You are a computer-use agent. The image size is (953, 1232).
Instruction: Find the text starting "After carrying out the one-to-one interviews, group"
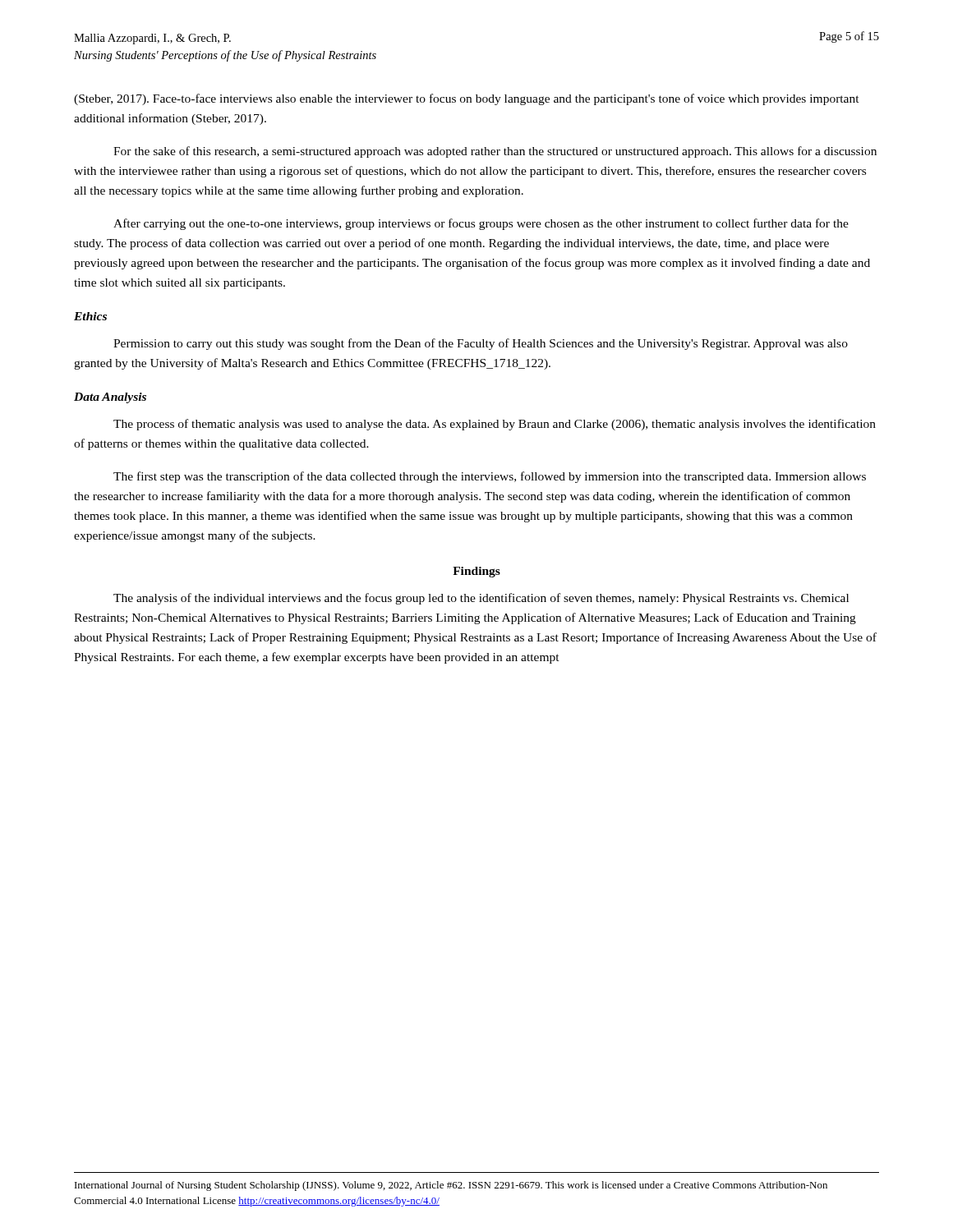476,253
